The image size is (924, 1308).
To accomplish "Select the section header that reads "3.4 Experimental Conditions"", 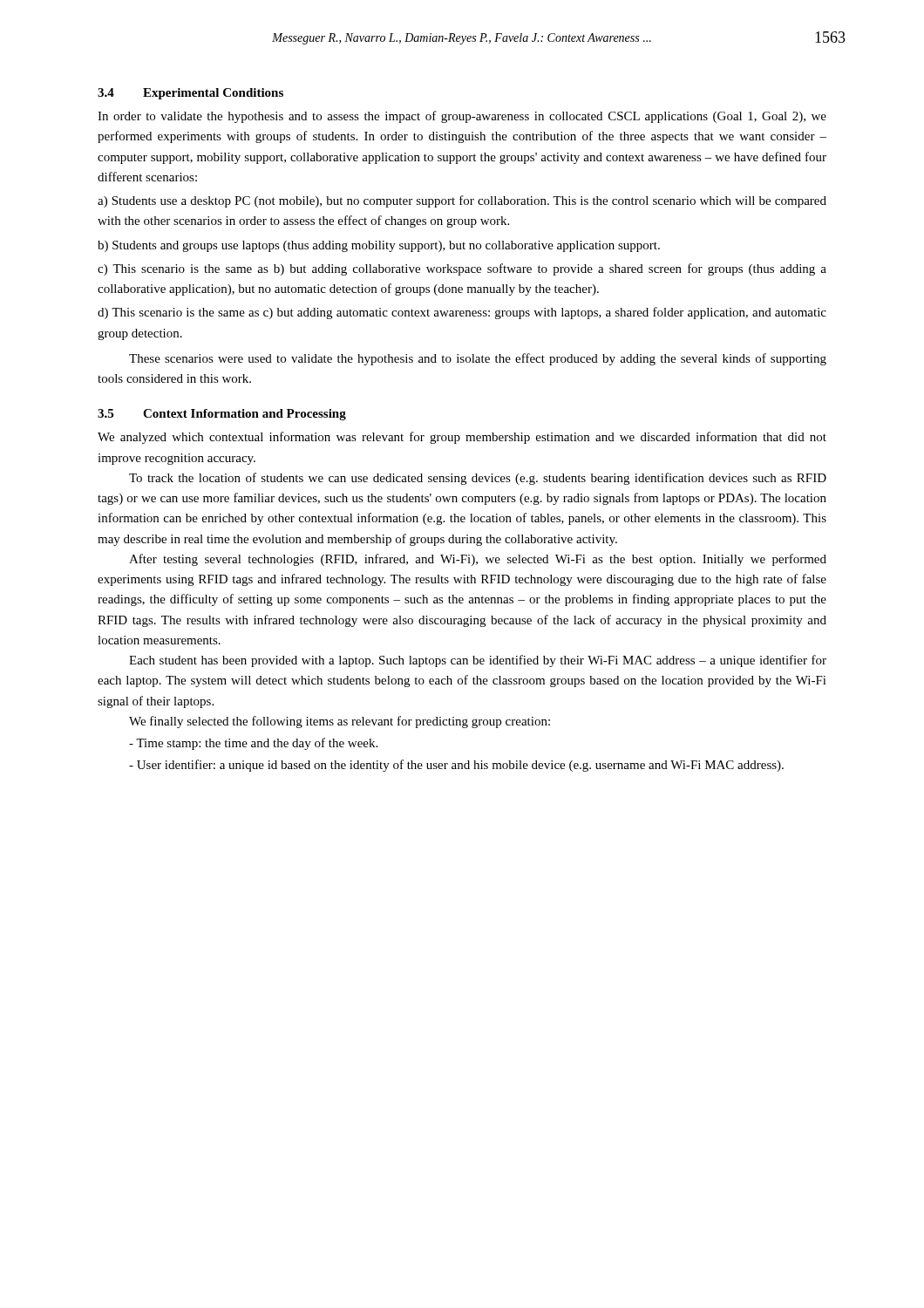I will point(191,93).
